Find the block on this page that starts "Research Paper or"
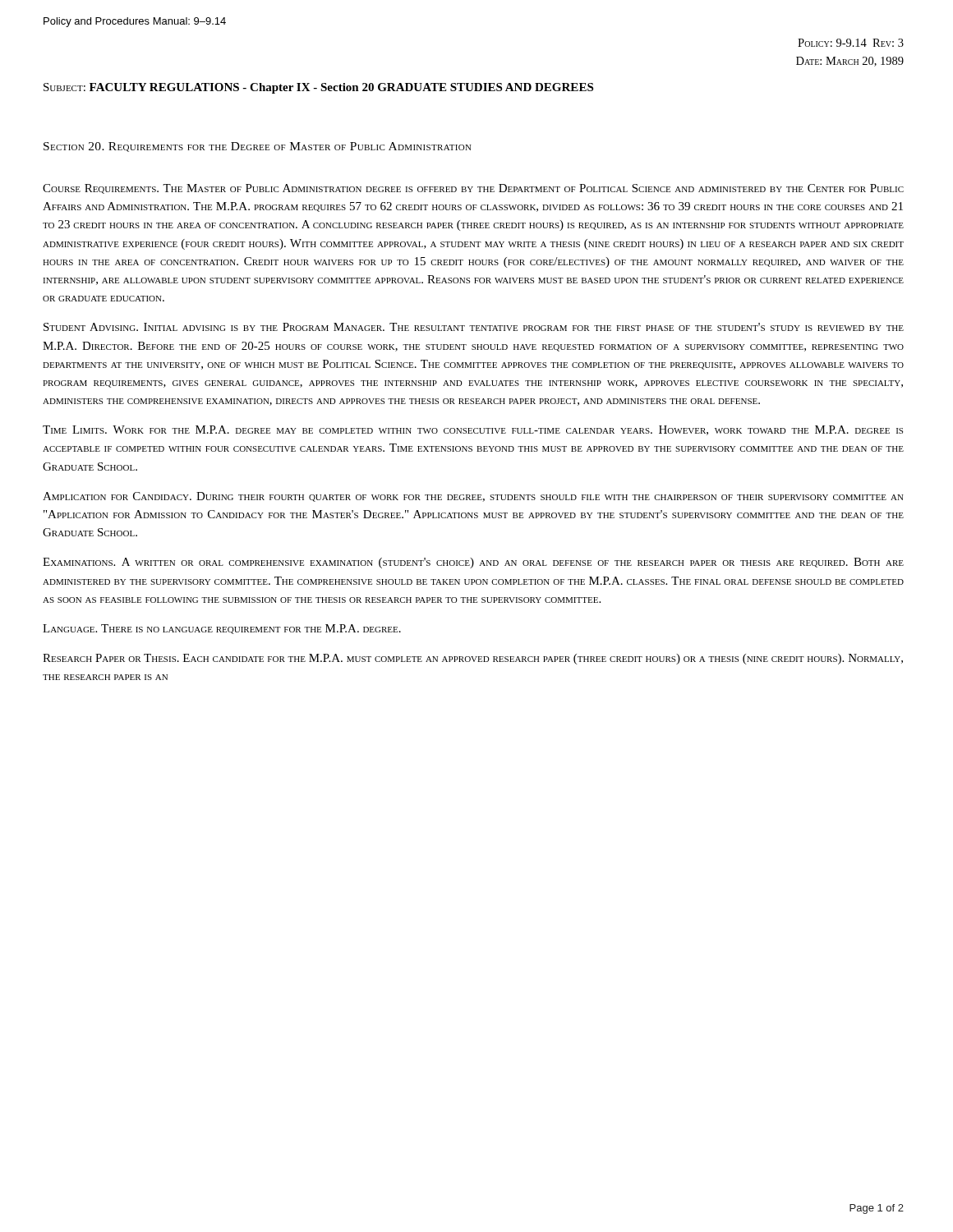Viewport: 953px width, 1232px height. [x=473, y=667]
